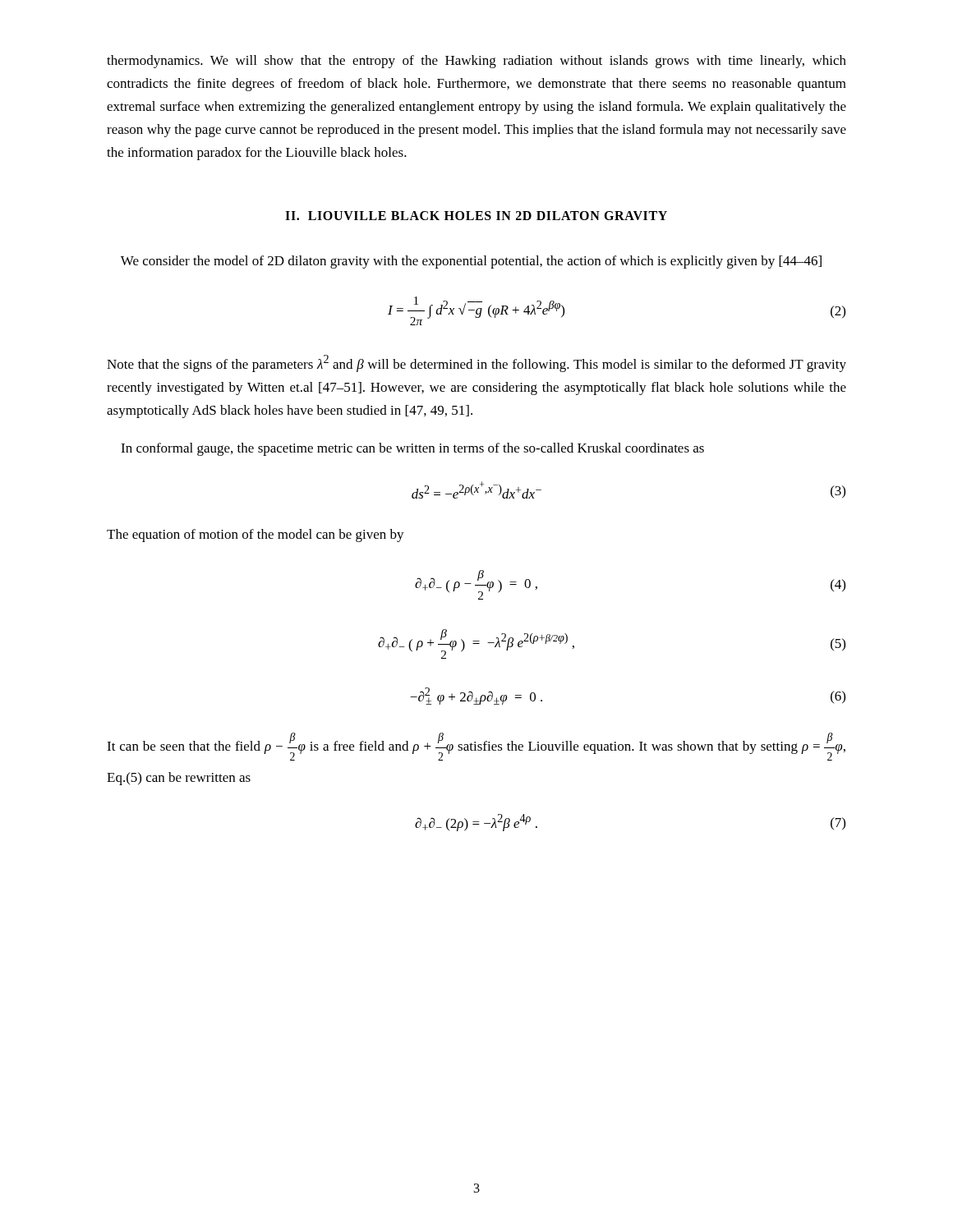Click the passage that begins "Note that the"
This screenshot has height=1232, width=953.
pos(476,385)
